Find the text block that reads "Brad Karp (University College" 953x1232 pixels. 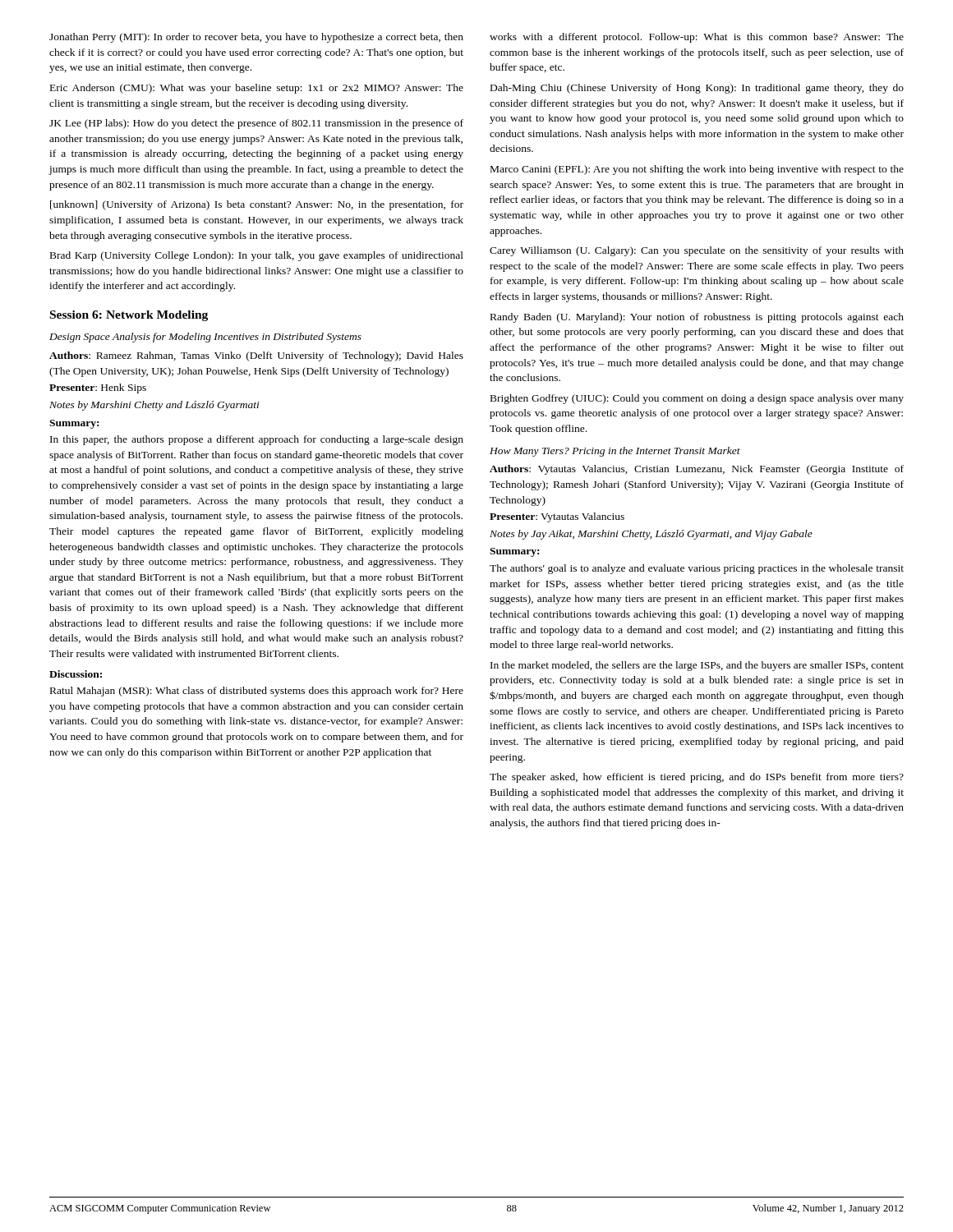(x=256, y=271)
